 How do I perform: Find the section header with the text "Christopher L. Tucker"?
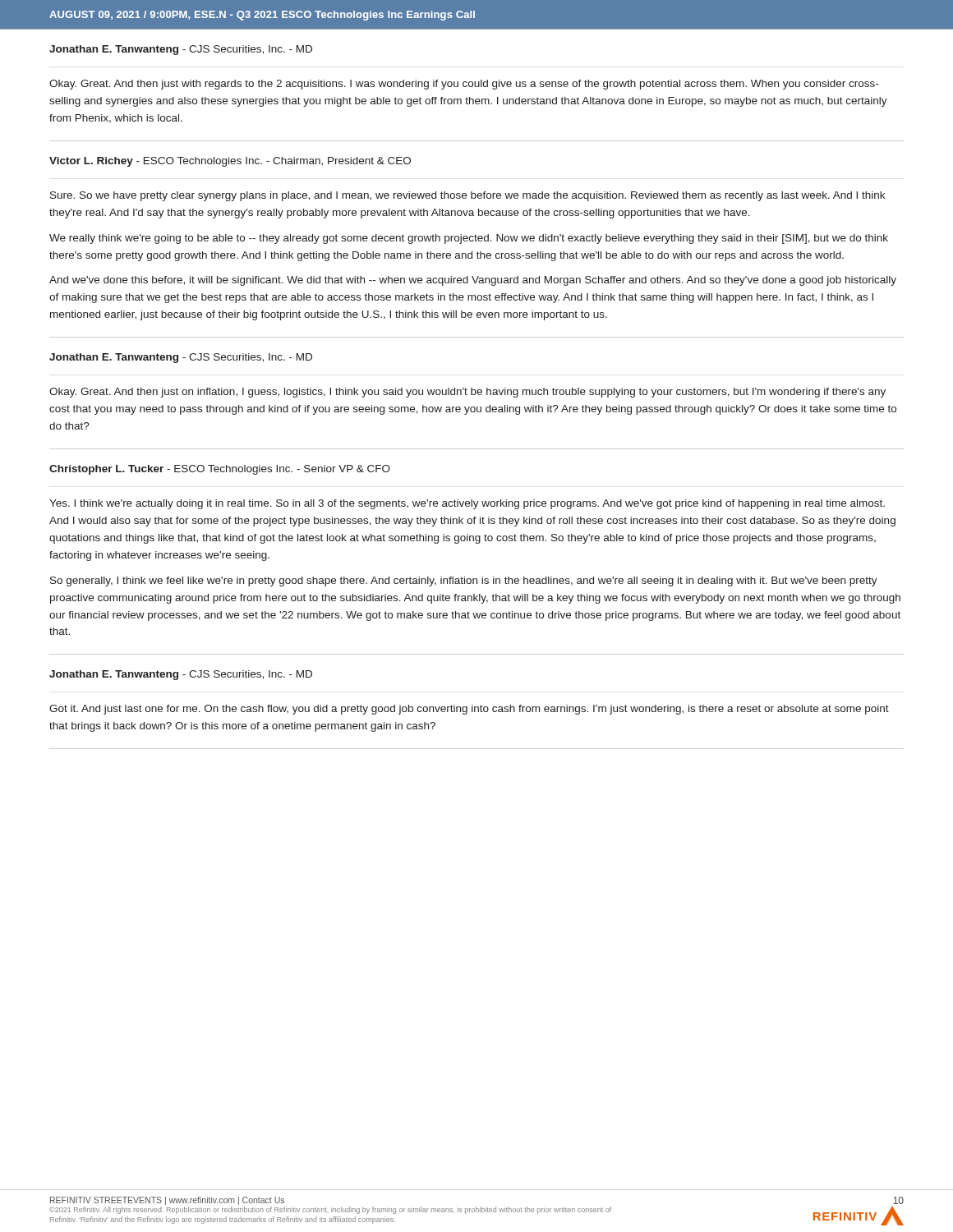click(220, 469)
